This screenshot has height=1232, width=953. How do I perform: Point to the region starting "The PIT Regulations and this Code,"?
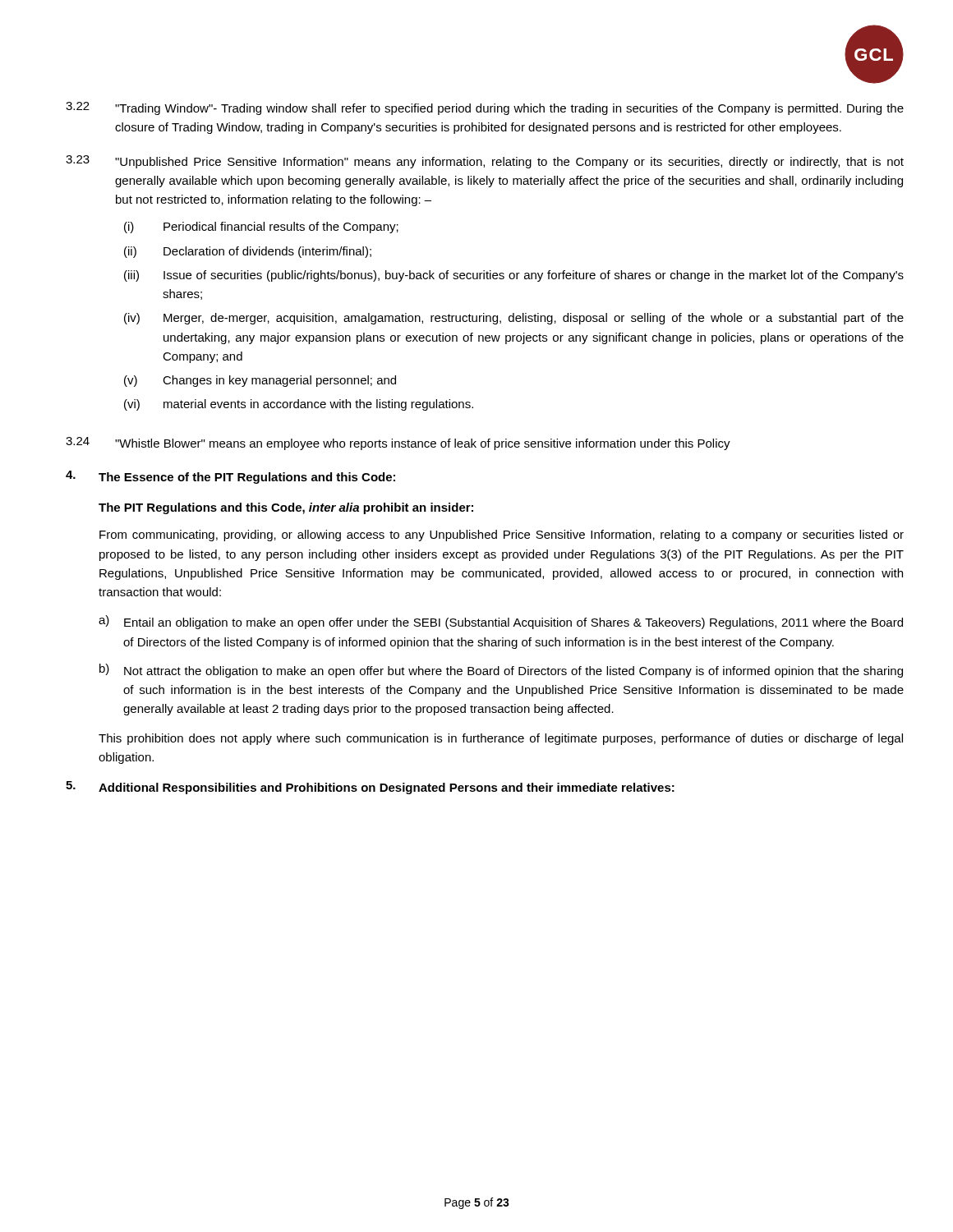pyautogui.click(x=501, y=632)
